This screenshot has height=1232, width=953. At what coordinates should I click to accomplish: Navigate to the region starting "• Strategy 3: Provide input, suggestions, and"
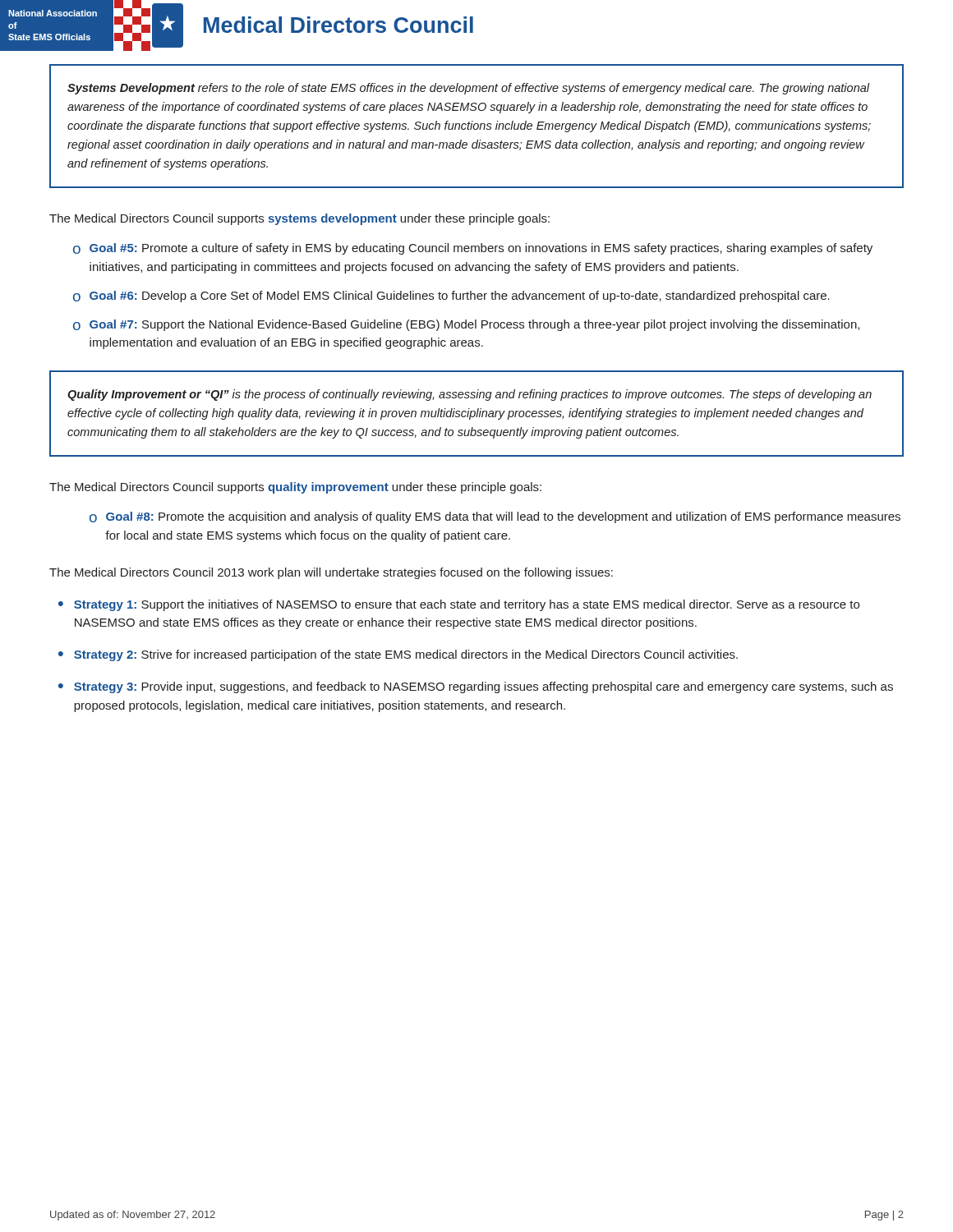pyautogui.click(x=481, y=696)
